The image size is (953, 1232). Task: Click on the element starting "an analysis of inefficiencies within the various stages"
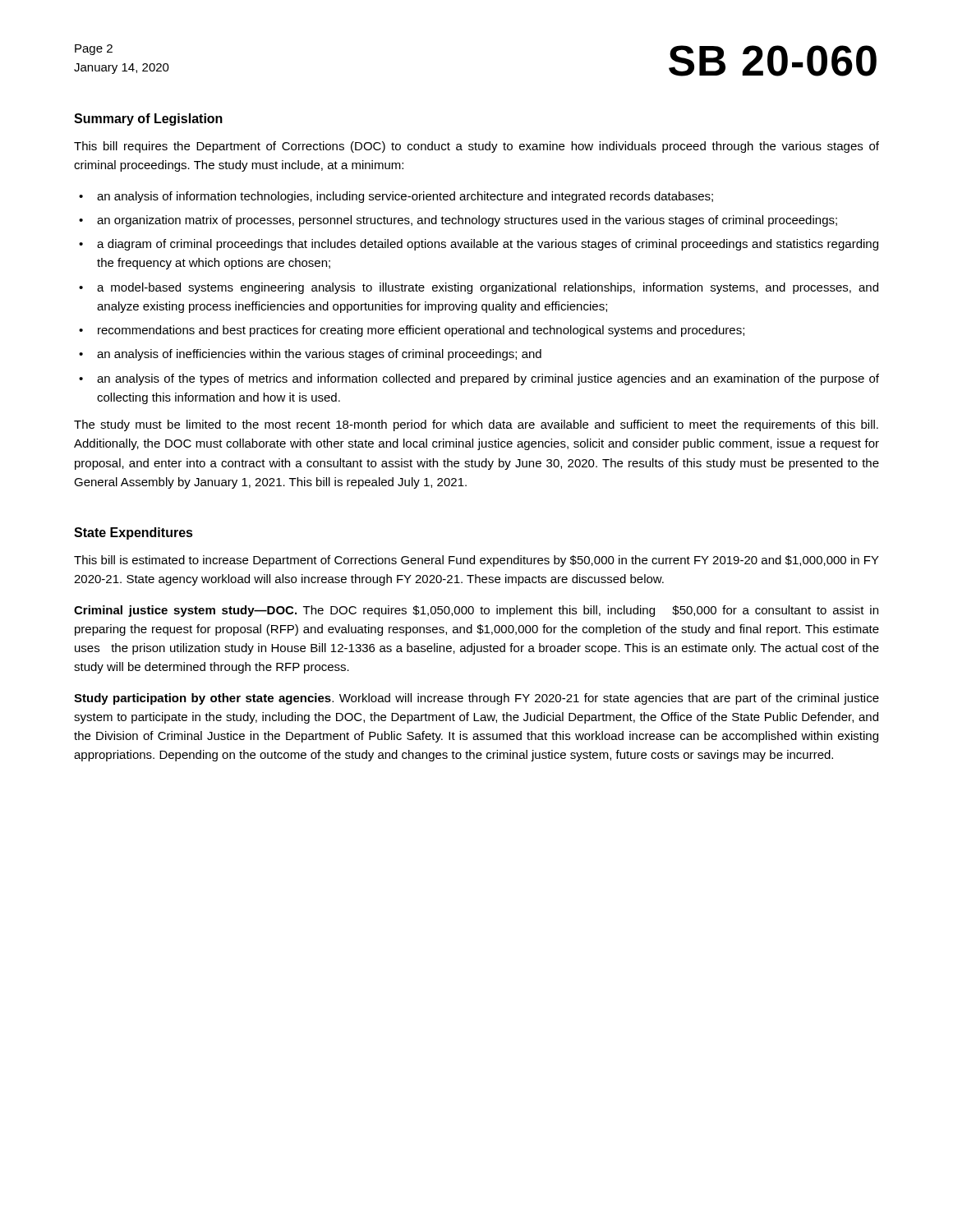coord(319,354)
